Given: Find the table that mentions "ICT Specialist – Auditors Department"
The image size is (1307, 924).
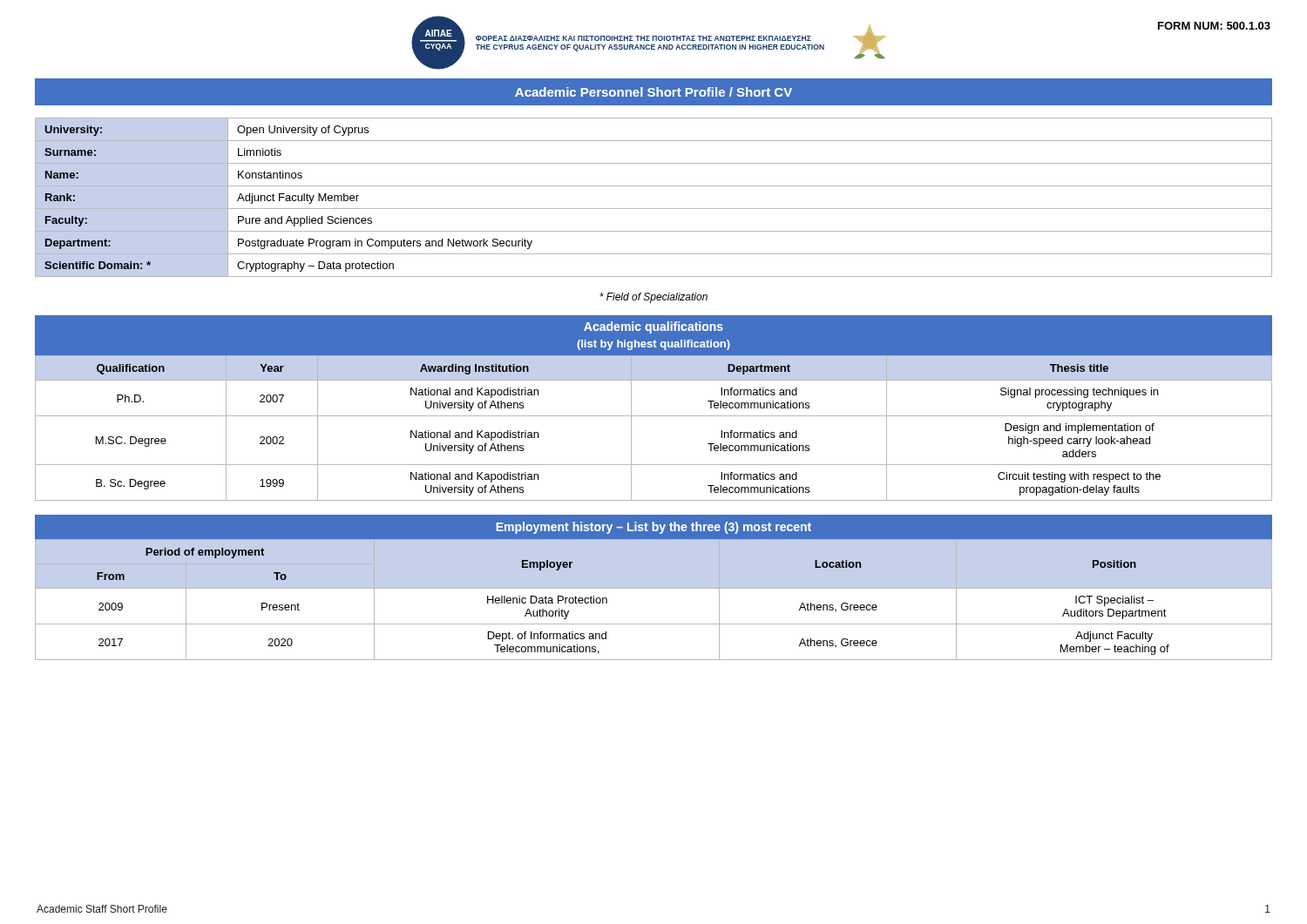Looking at the screenshot, I should click(654, 600).
